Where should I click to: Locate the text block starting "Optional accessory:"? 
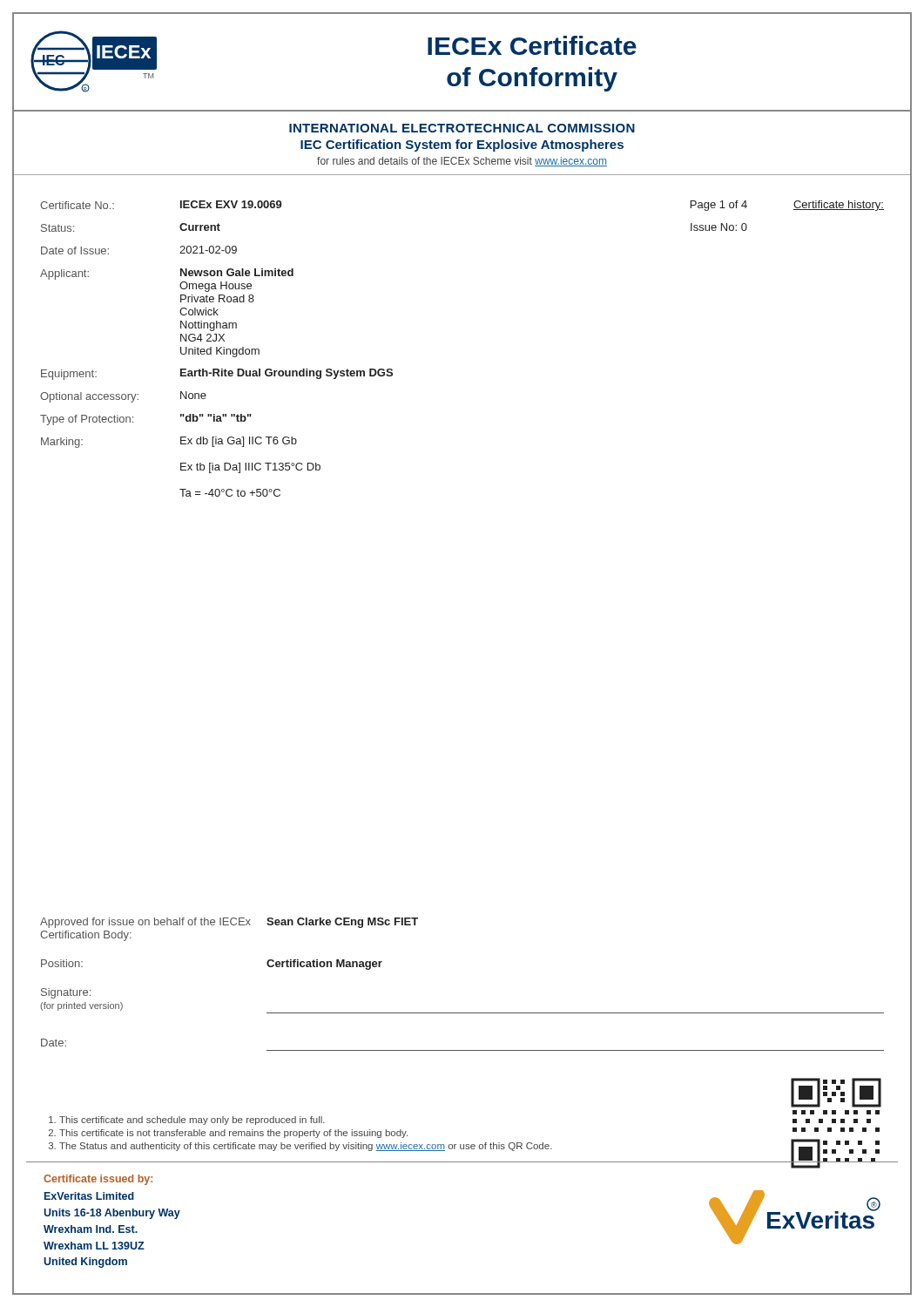click(90, 396)
